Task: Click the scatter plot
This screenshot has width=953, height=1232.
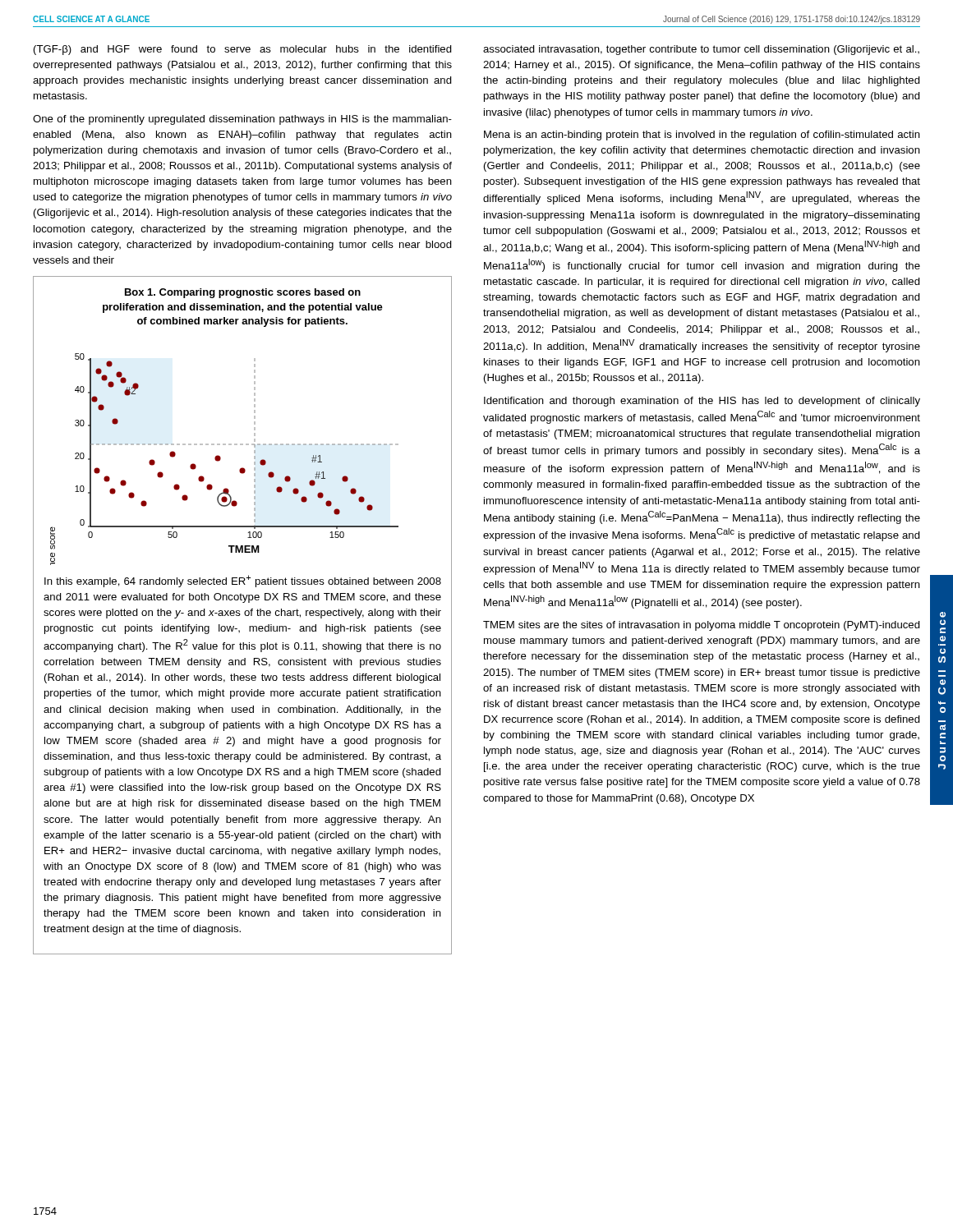Action: (x=242, y=450)
